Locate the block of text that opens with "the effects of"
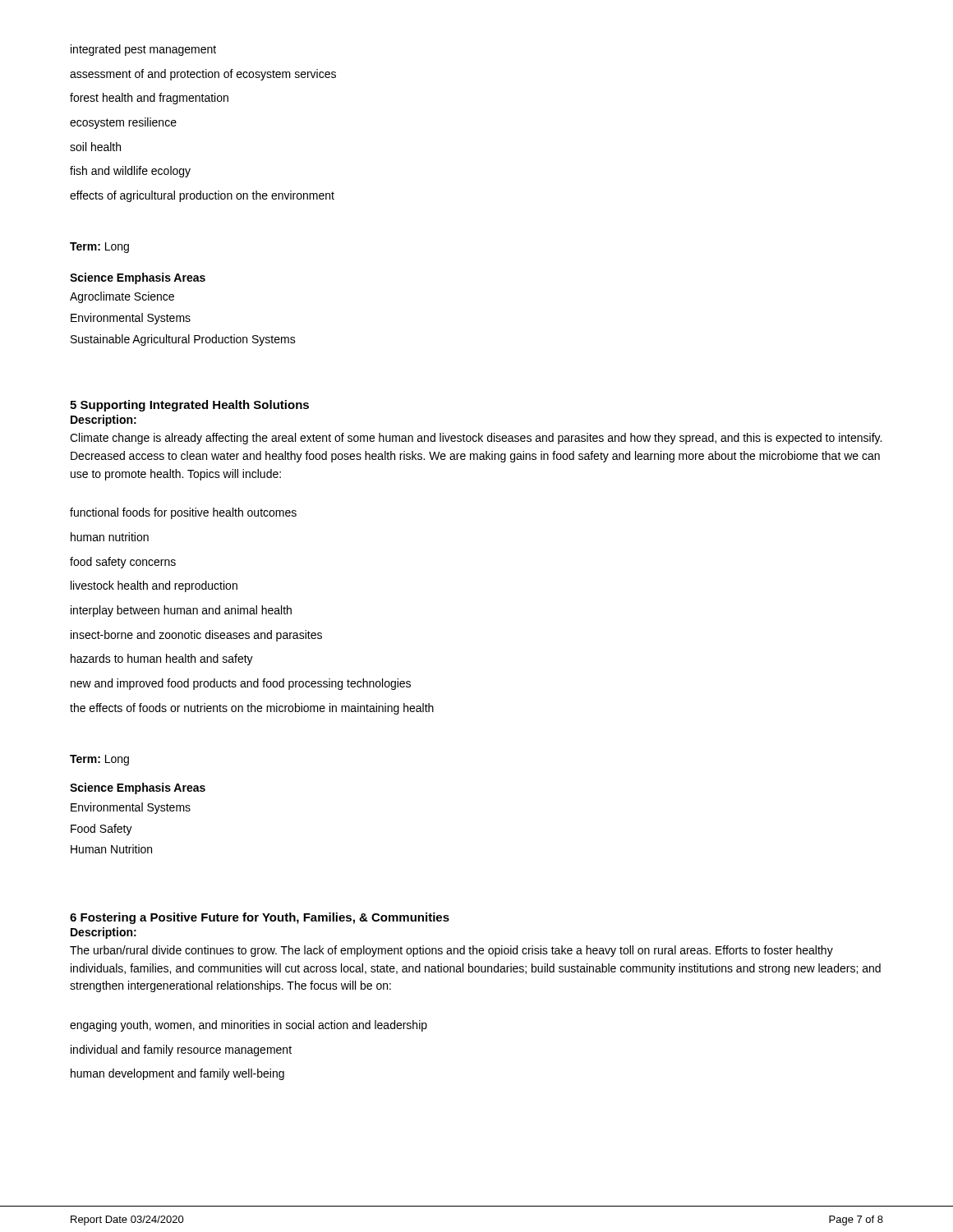The width and height of the screenshot is (953, 1232). [252, 708]
